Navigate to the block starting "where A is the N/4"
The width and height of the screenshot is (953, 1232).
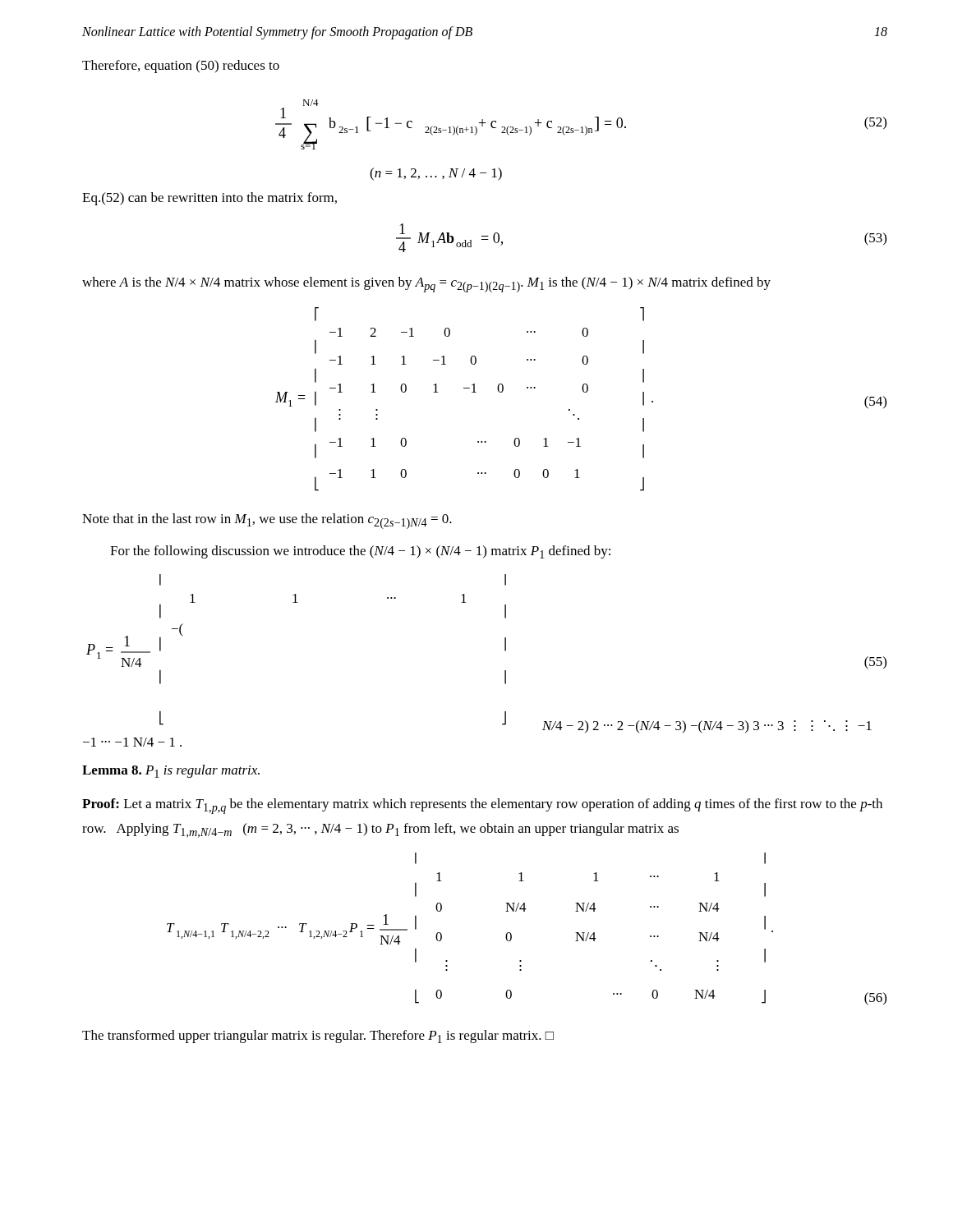pyautogui.click(x=426, y=283)
